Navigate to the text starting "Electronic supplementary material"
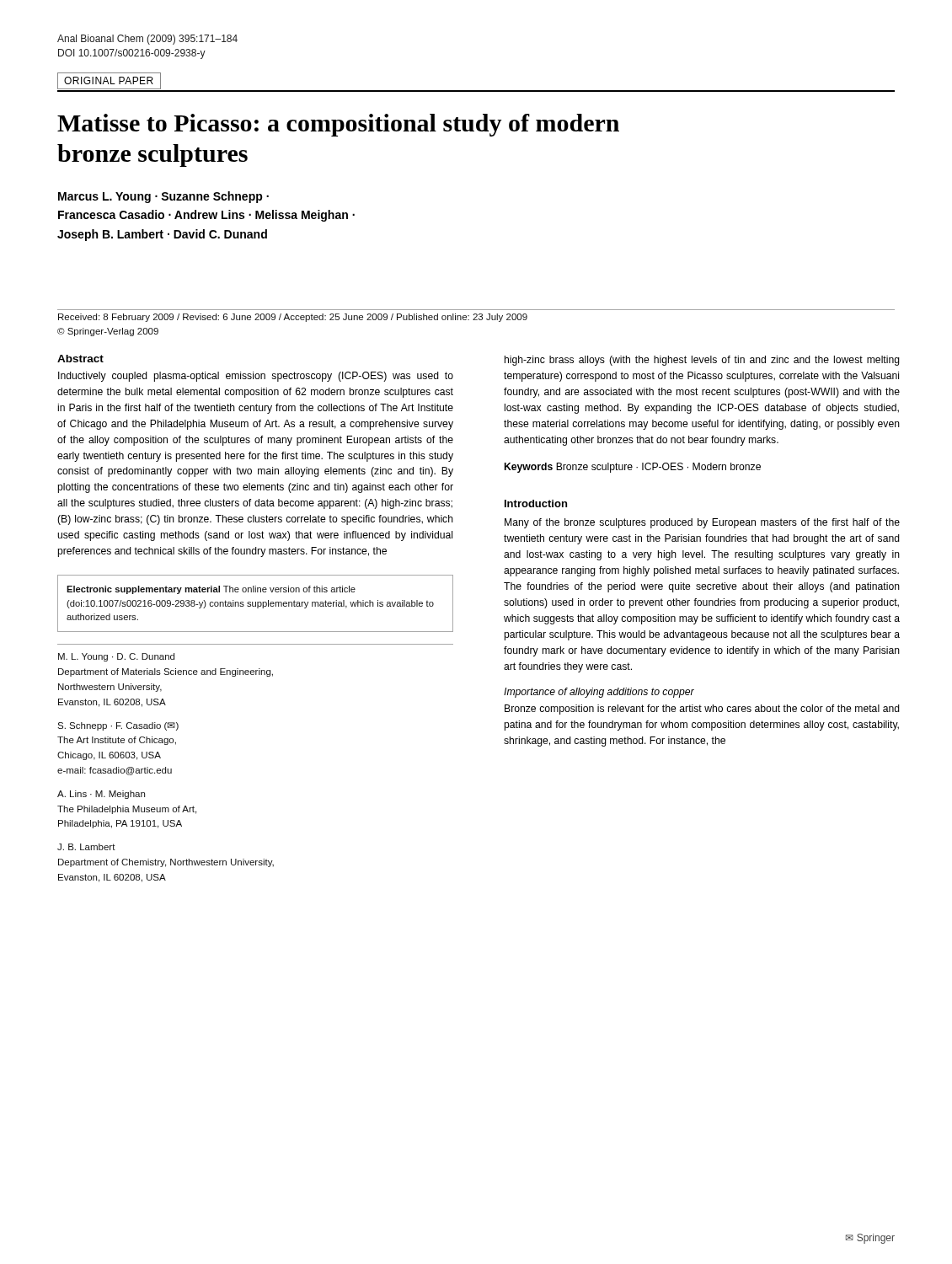Image resolution: width=952 pixels, height=1264 pixels. coord(250,603)
